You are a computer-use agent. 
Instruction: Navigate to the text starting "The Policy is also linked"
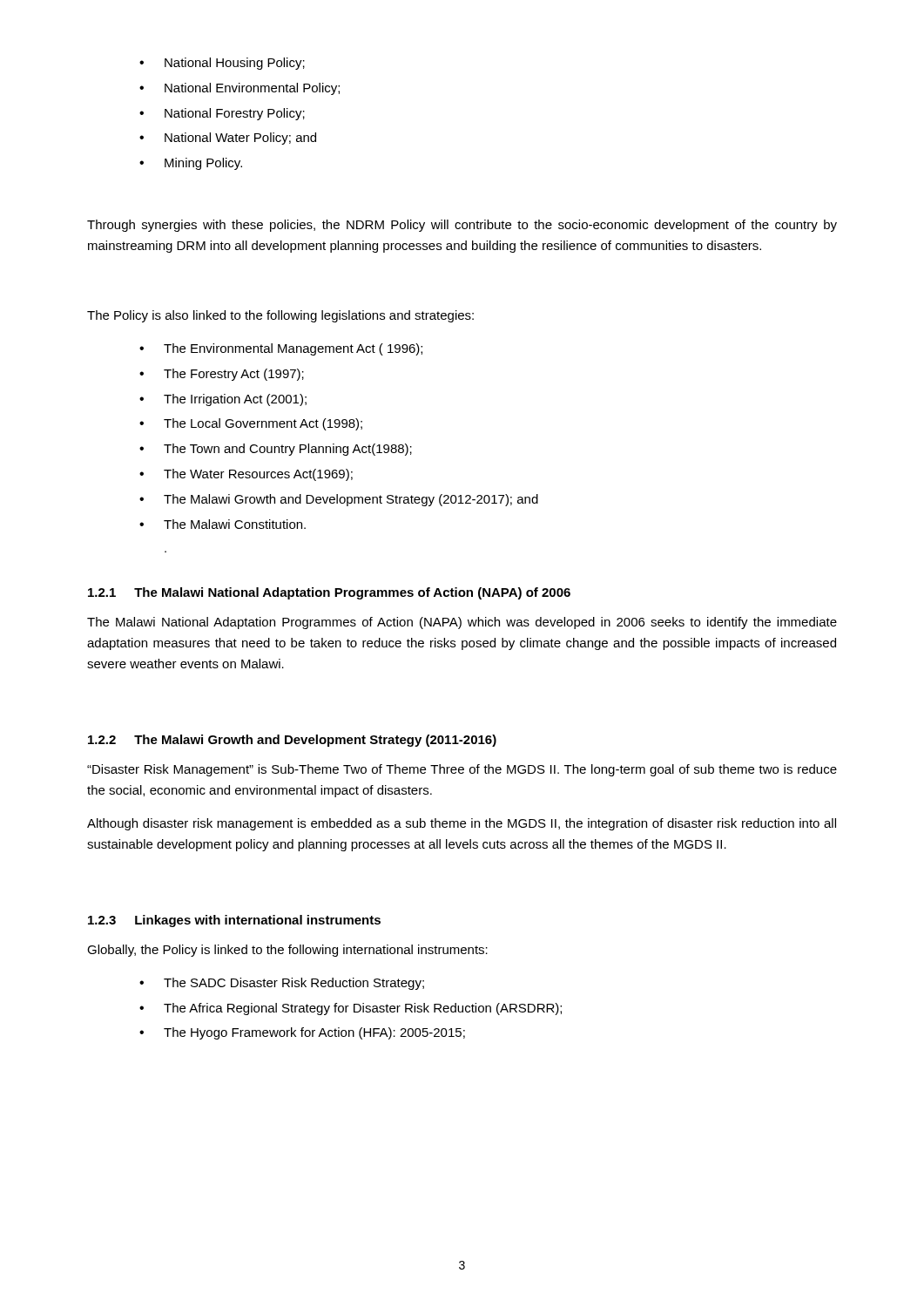click(281, 315)
